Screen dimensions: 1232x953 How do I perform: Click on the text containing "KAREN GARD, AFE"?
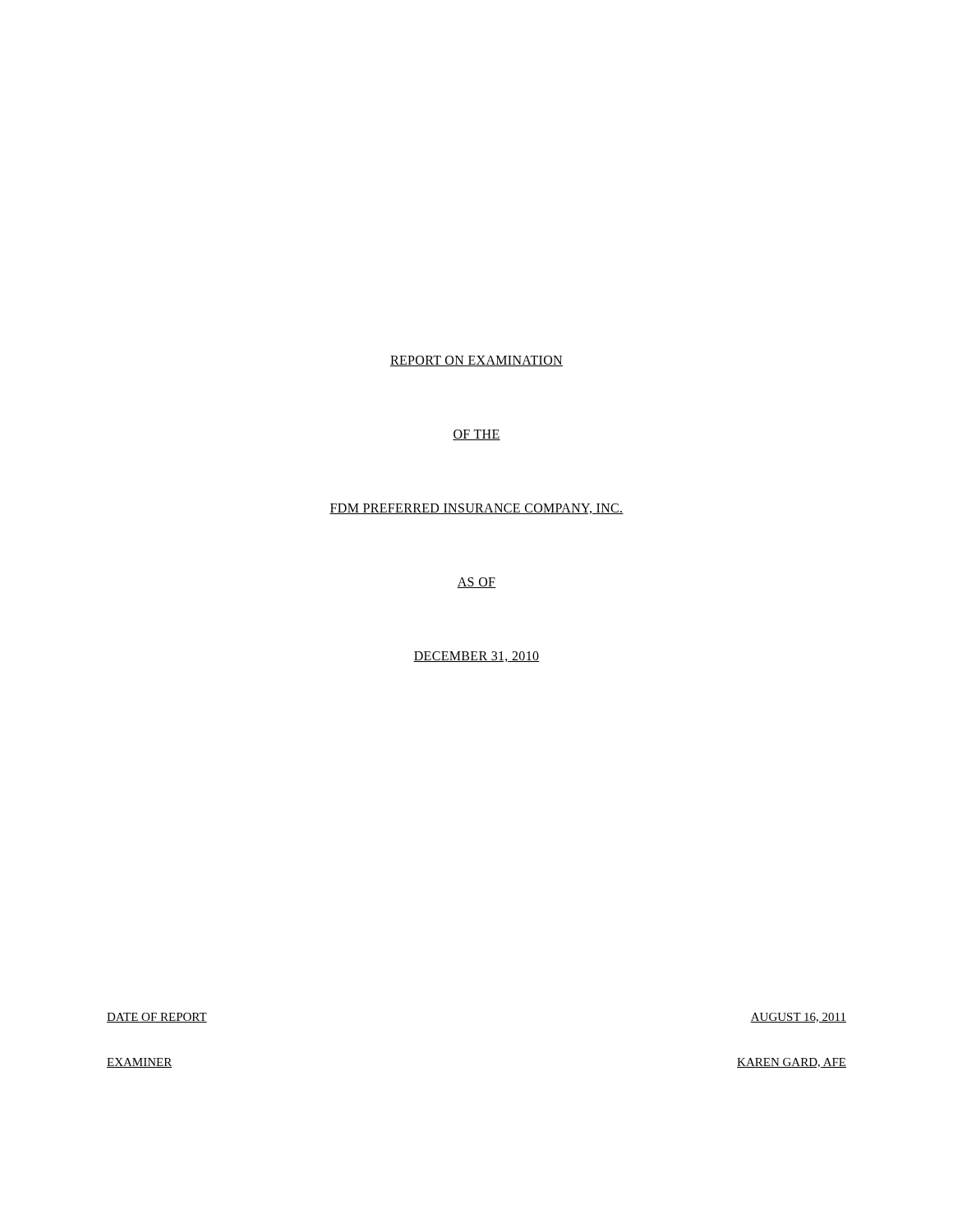point(792,1062)
